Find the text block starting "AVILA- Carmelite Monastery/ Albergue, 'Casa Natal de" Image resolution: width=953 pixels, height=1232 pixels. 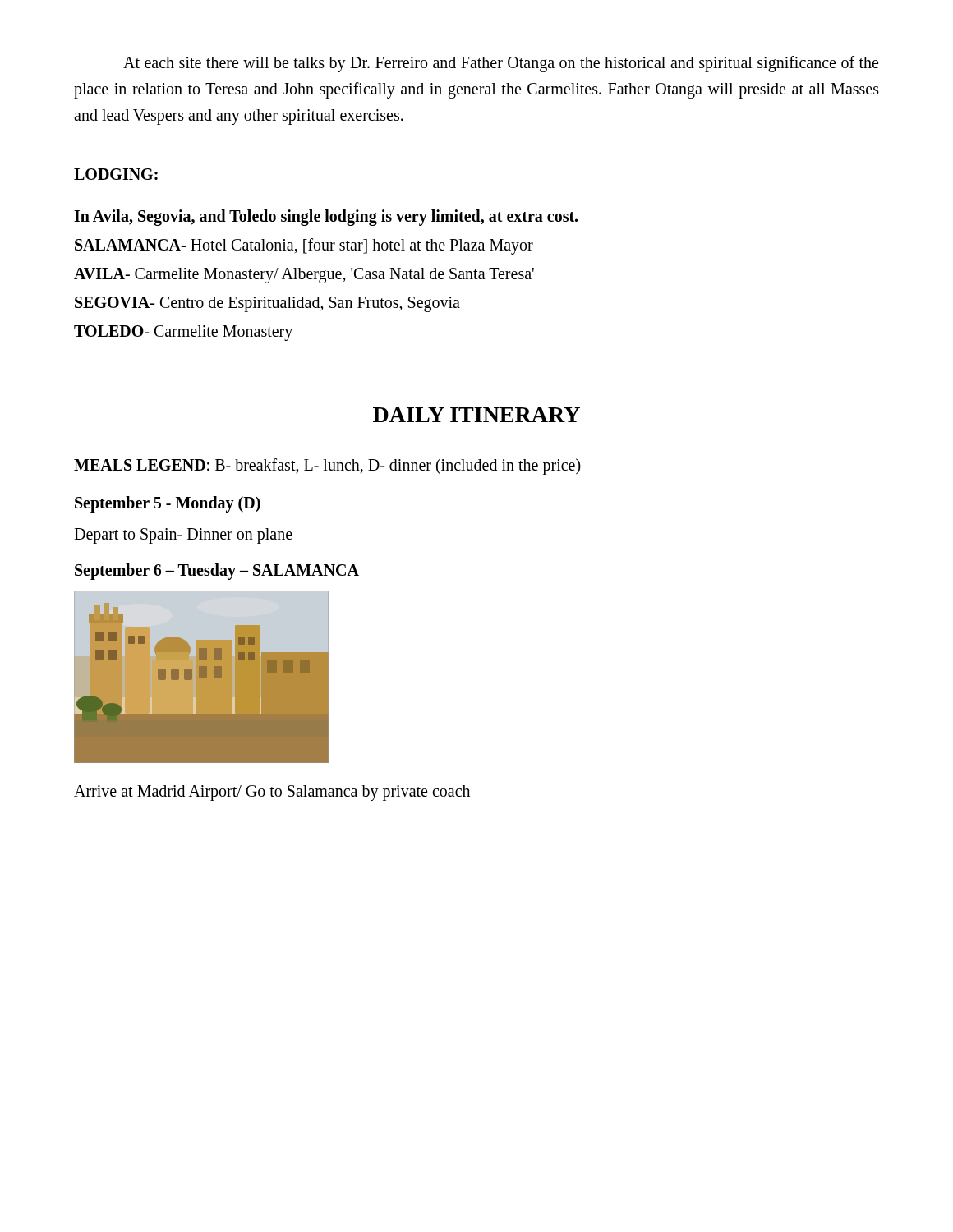tap(304, 274)
